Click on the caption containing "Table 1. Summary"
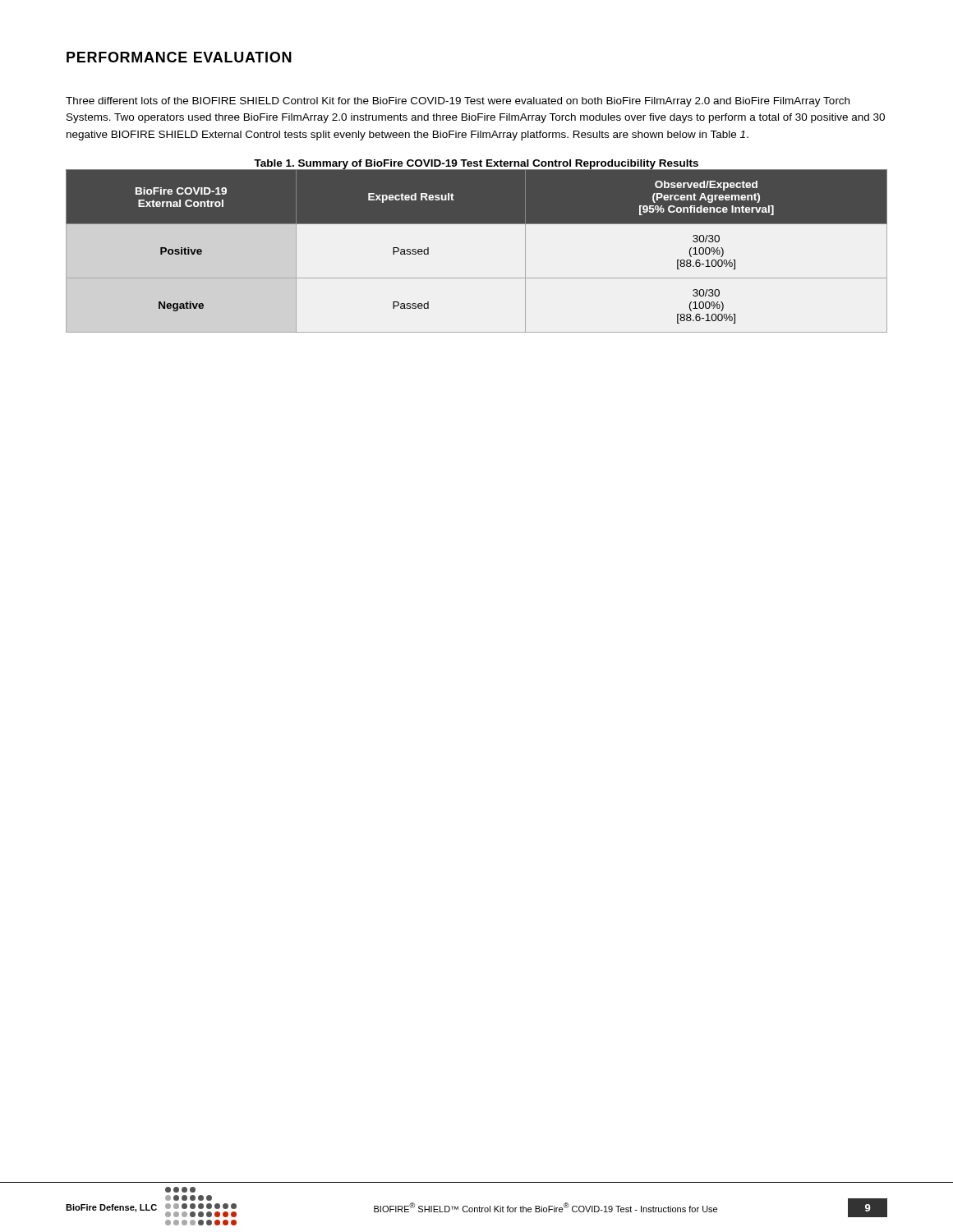953x1232 pixels. coord(476,163)
